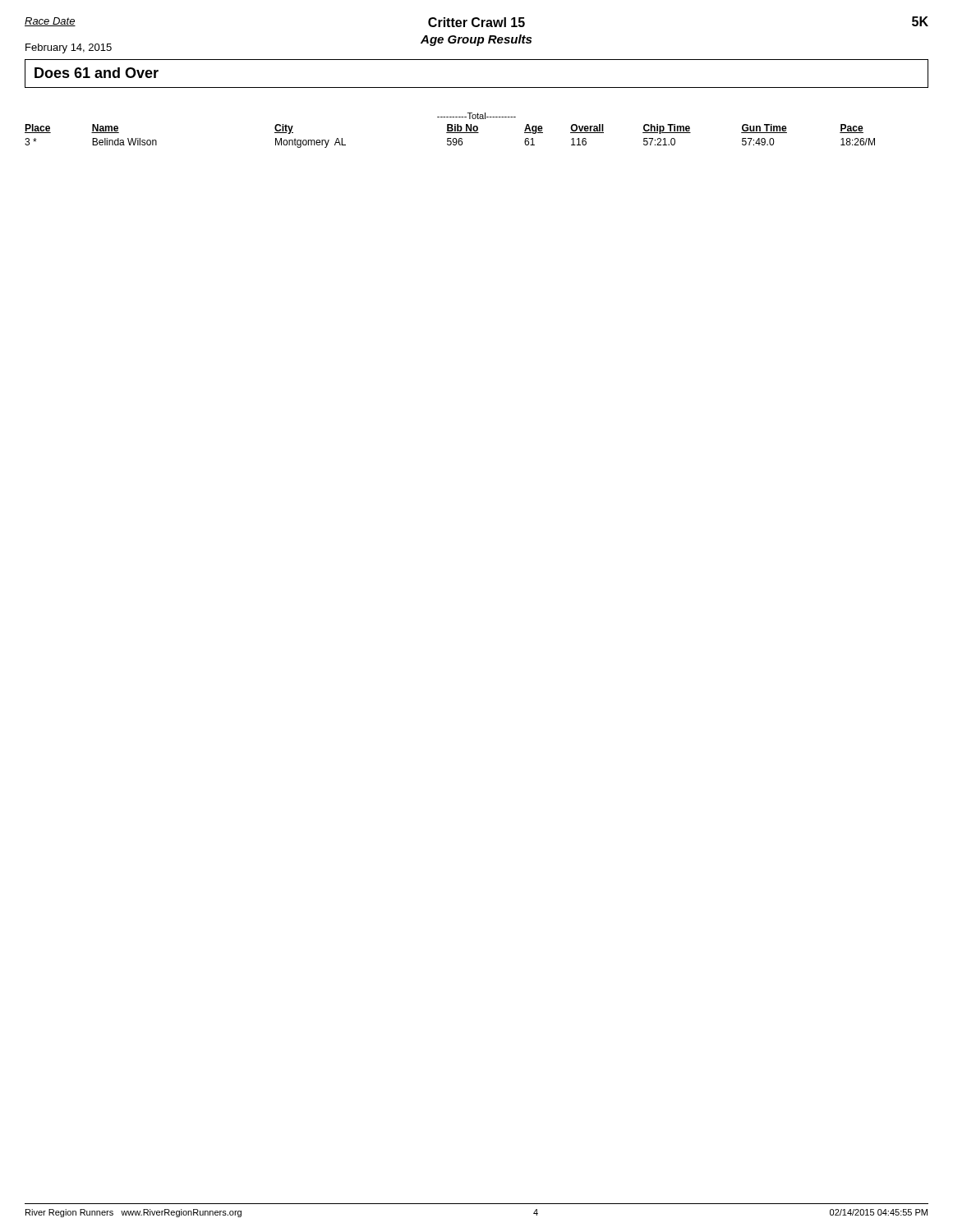Click on the section header that reads "Does 61 and Over"
The height and width of the screenshot is (1232, 953).
96,73
